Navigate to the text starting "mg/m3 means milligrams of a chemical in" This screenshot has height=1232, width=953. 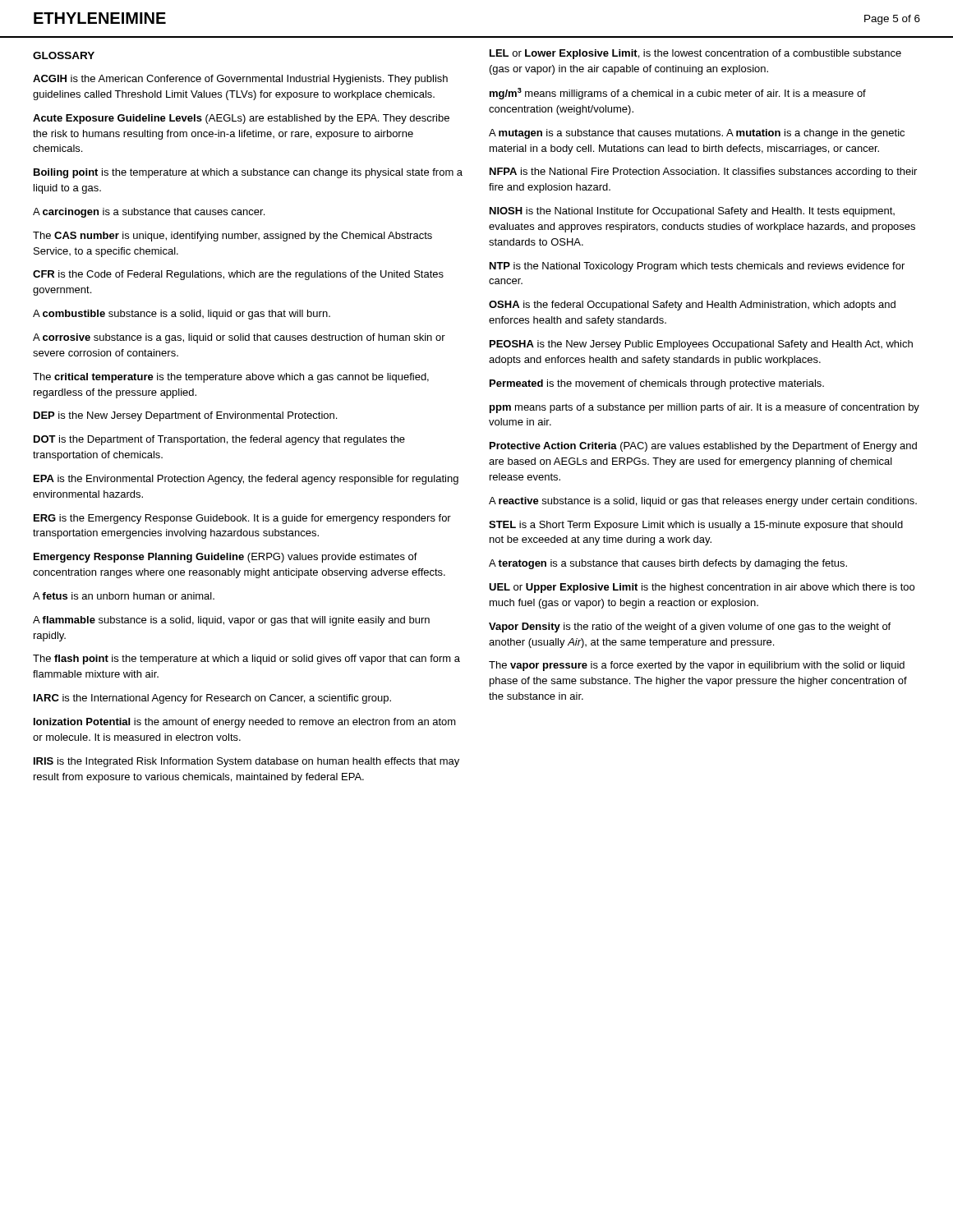point(677,100)
